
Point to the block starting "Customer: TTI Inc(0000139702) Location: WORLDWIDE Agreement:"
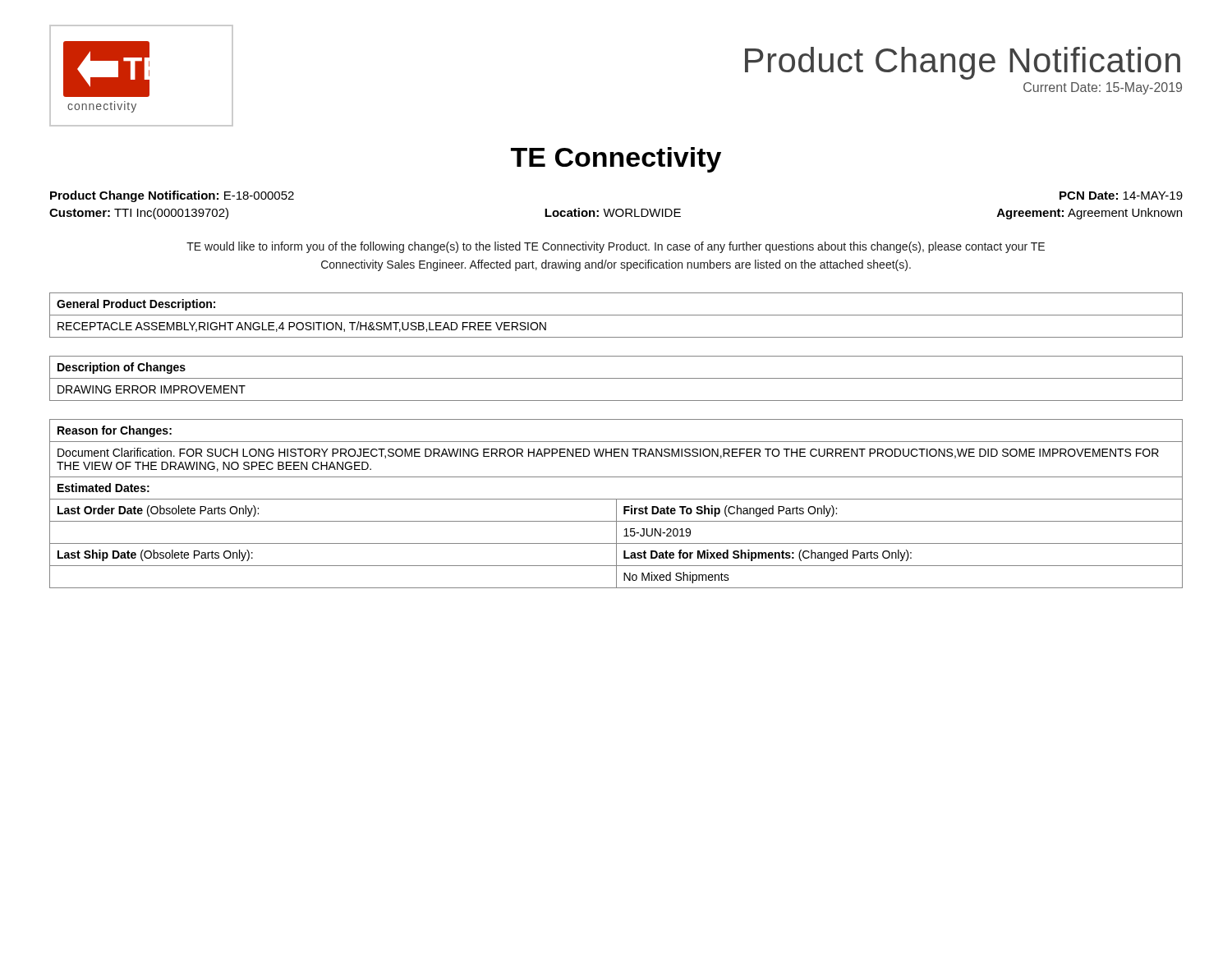616,212
